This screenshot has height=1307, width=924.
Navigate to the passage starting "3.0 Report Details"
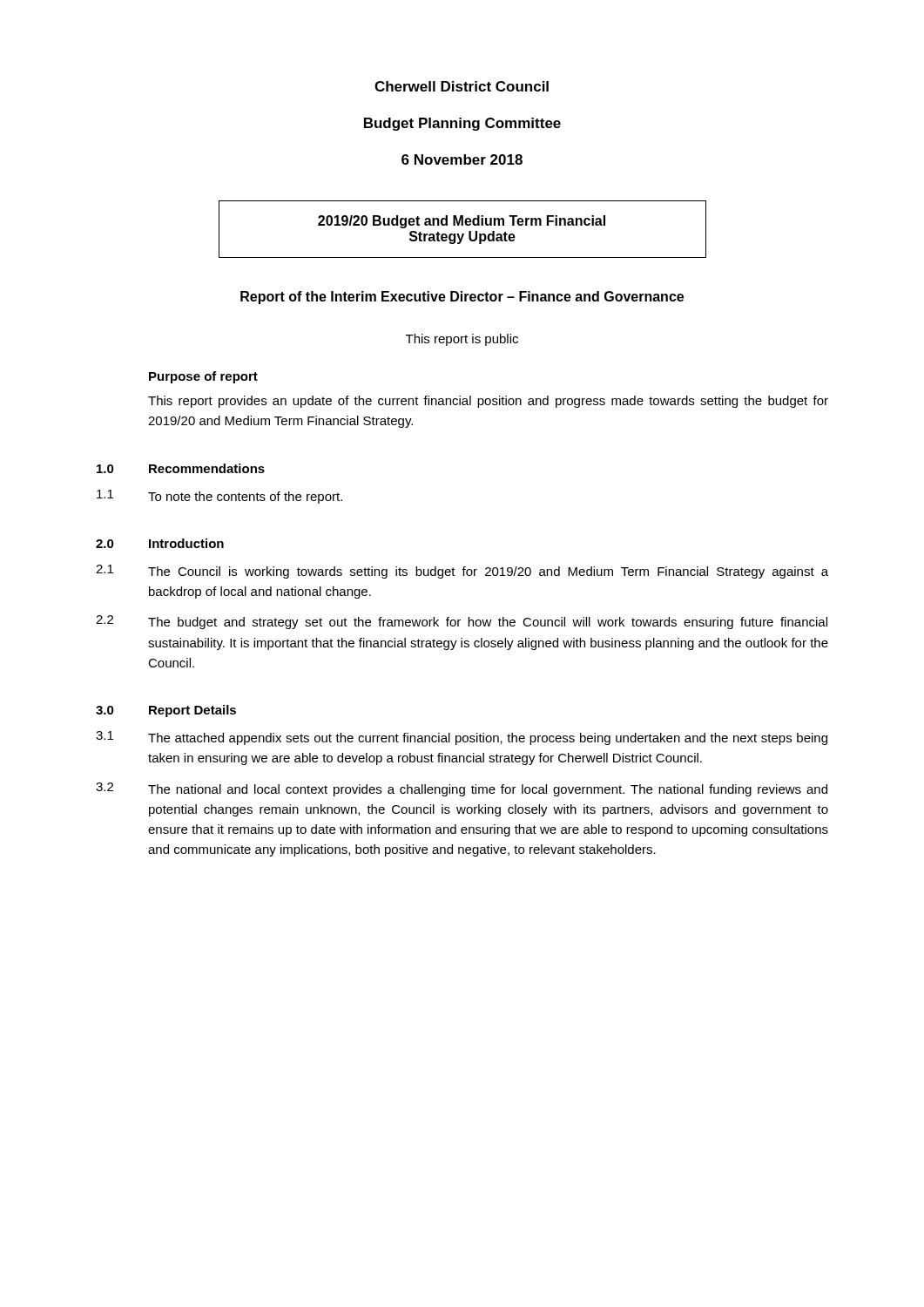click(x=166, y=710)
